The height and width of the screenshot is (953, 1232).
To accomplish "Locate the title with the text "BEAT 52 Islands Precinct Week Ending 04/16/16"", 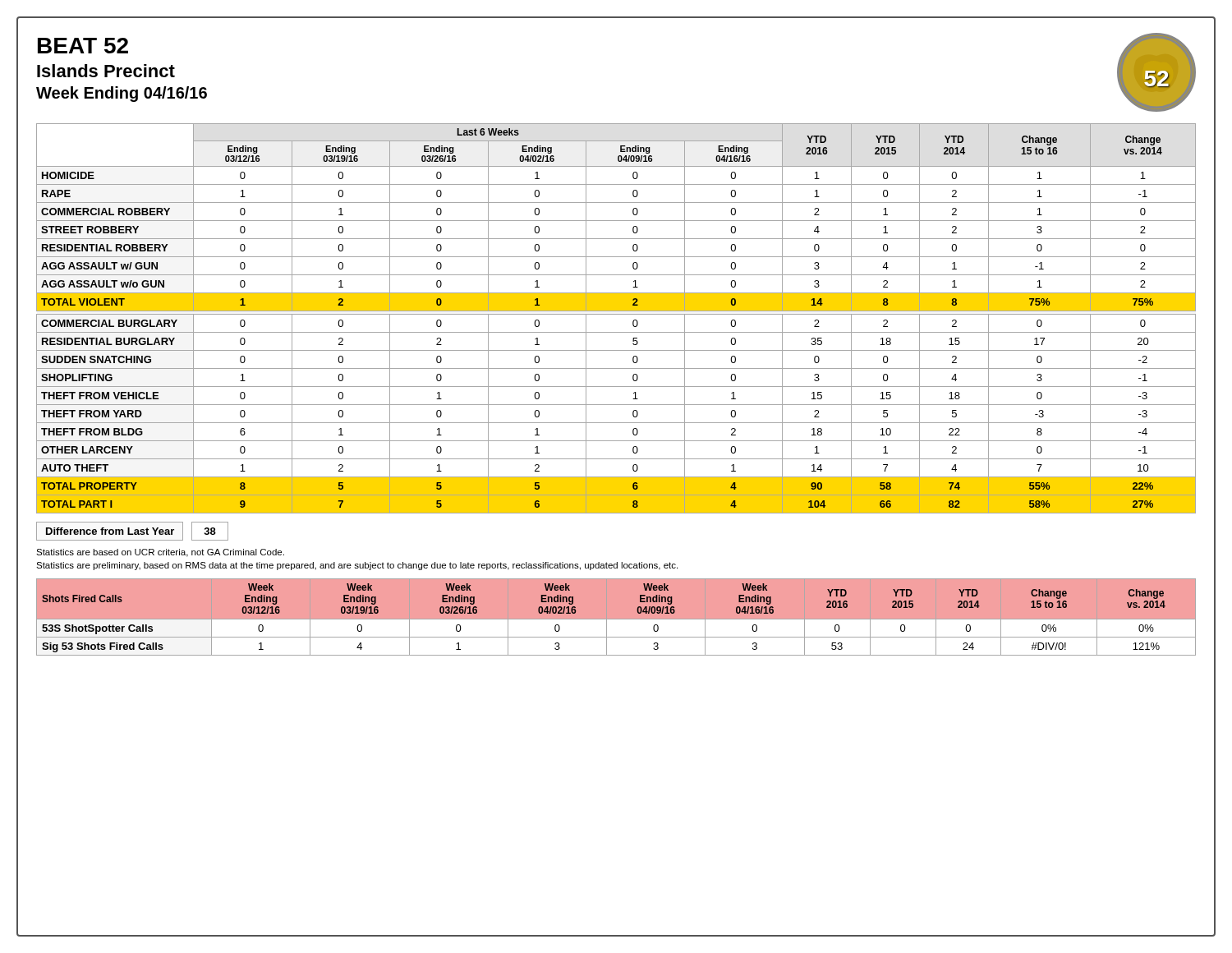I will click(83, 46).
